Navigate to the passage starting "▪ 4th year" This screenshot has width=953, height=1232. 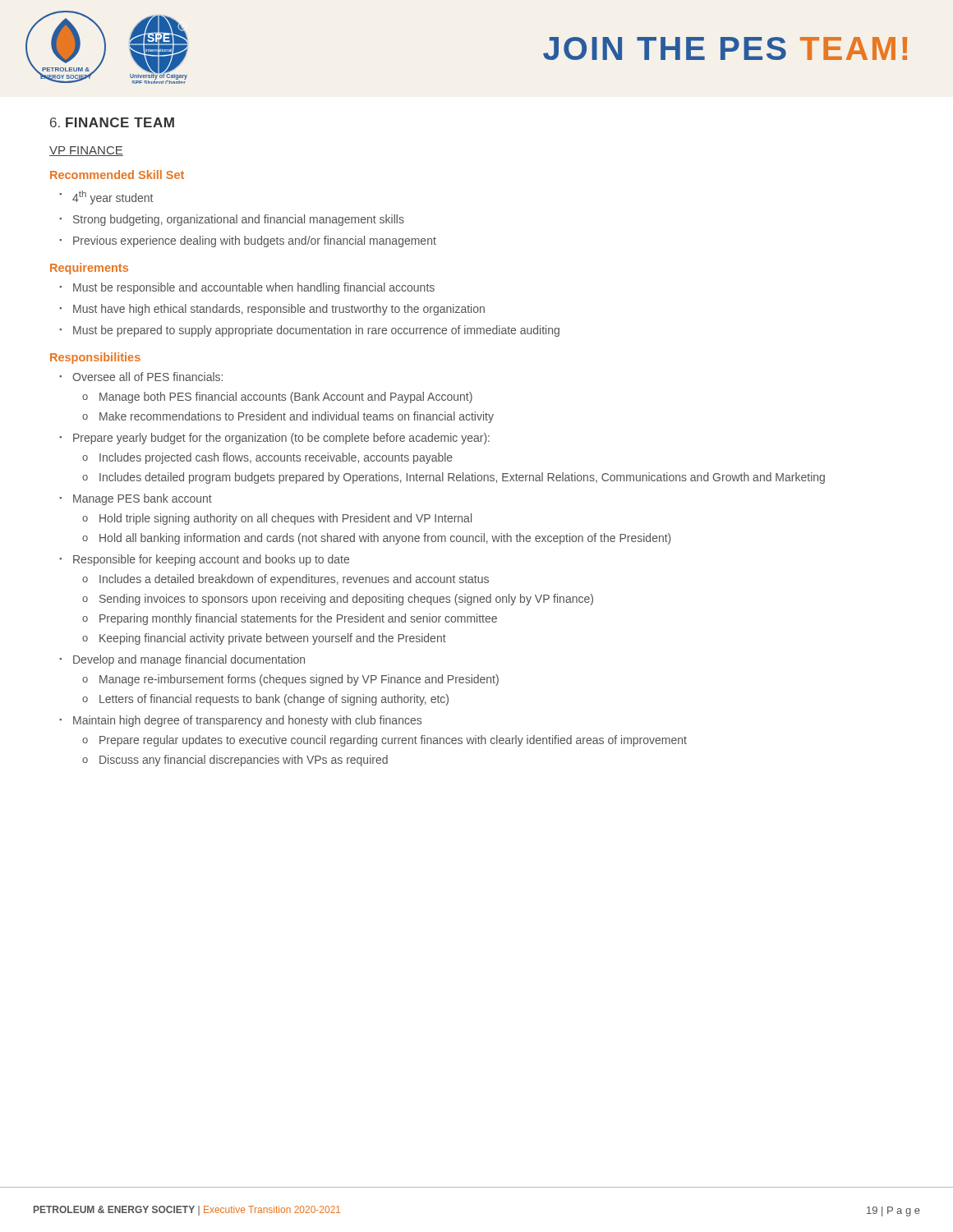click(x=113, y=196)
